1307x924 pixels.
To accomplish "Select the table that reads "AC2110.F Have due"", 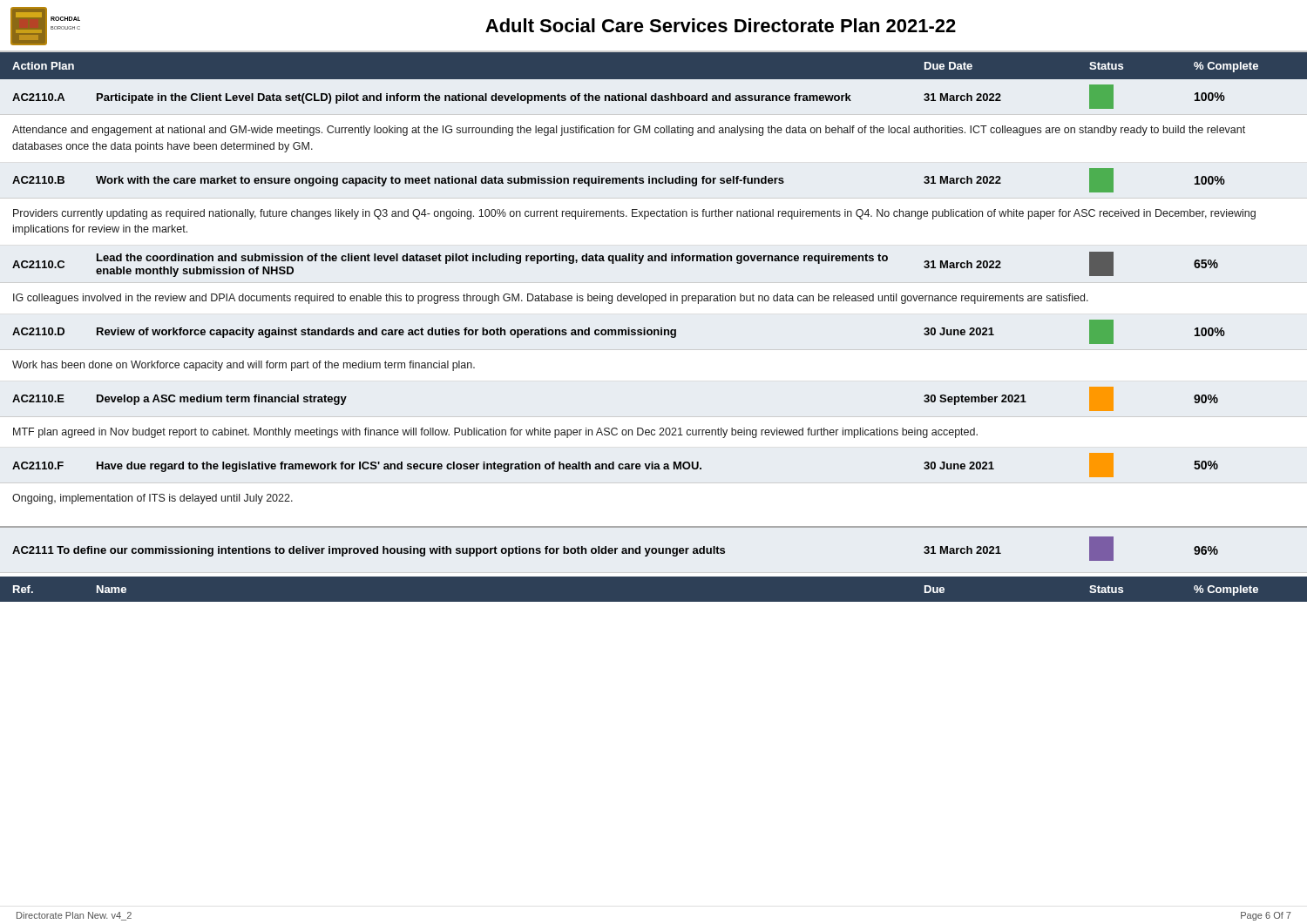I will [654, 466].
